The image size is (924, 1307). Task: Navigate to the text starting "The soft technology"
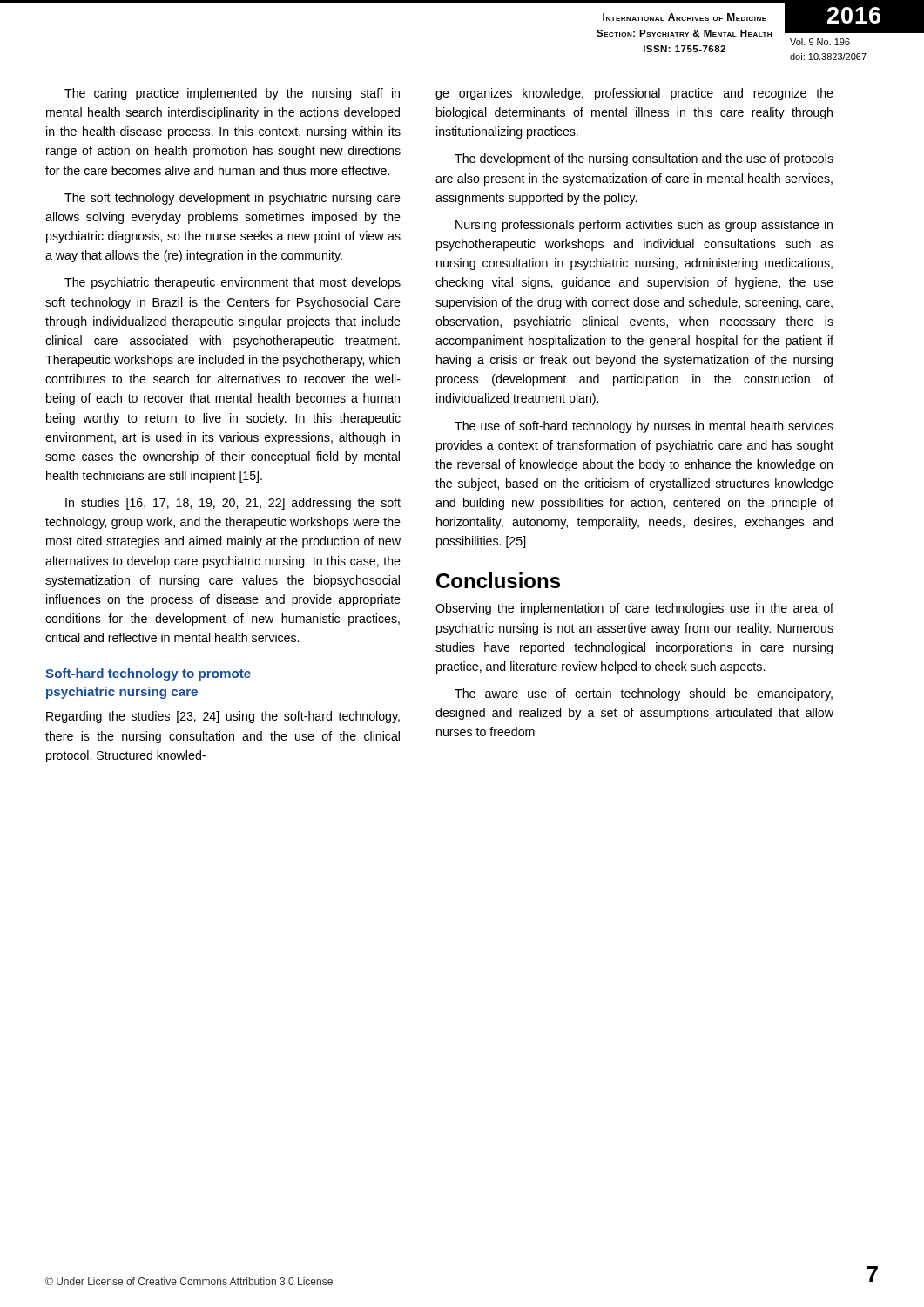click(223, 227)
